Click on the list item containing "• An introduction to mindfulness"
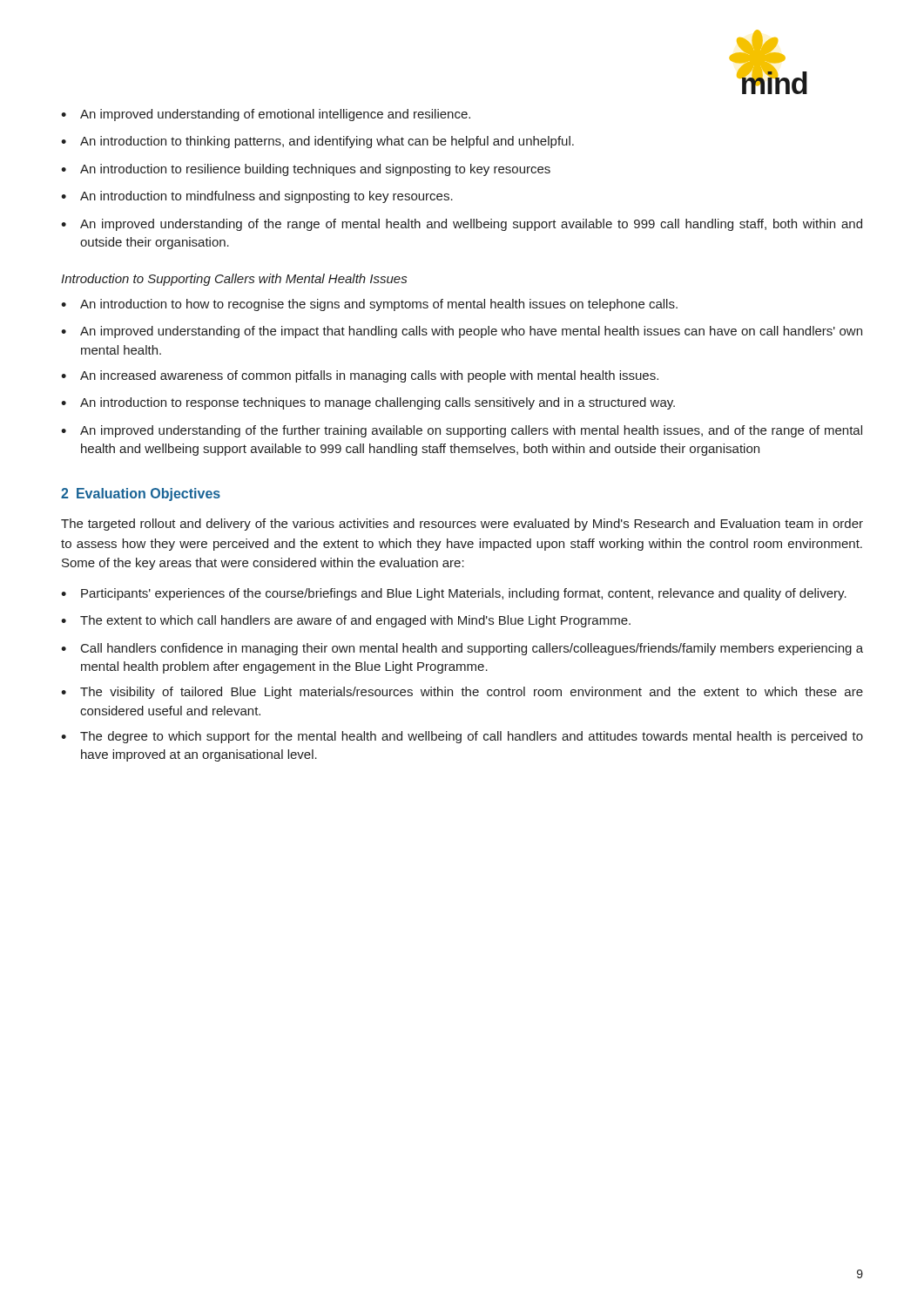Screen dimensions: 1307x924 pyautogui.click(x=462, y=197)
